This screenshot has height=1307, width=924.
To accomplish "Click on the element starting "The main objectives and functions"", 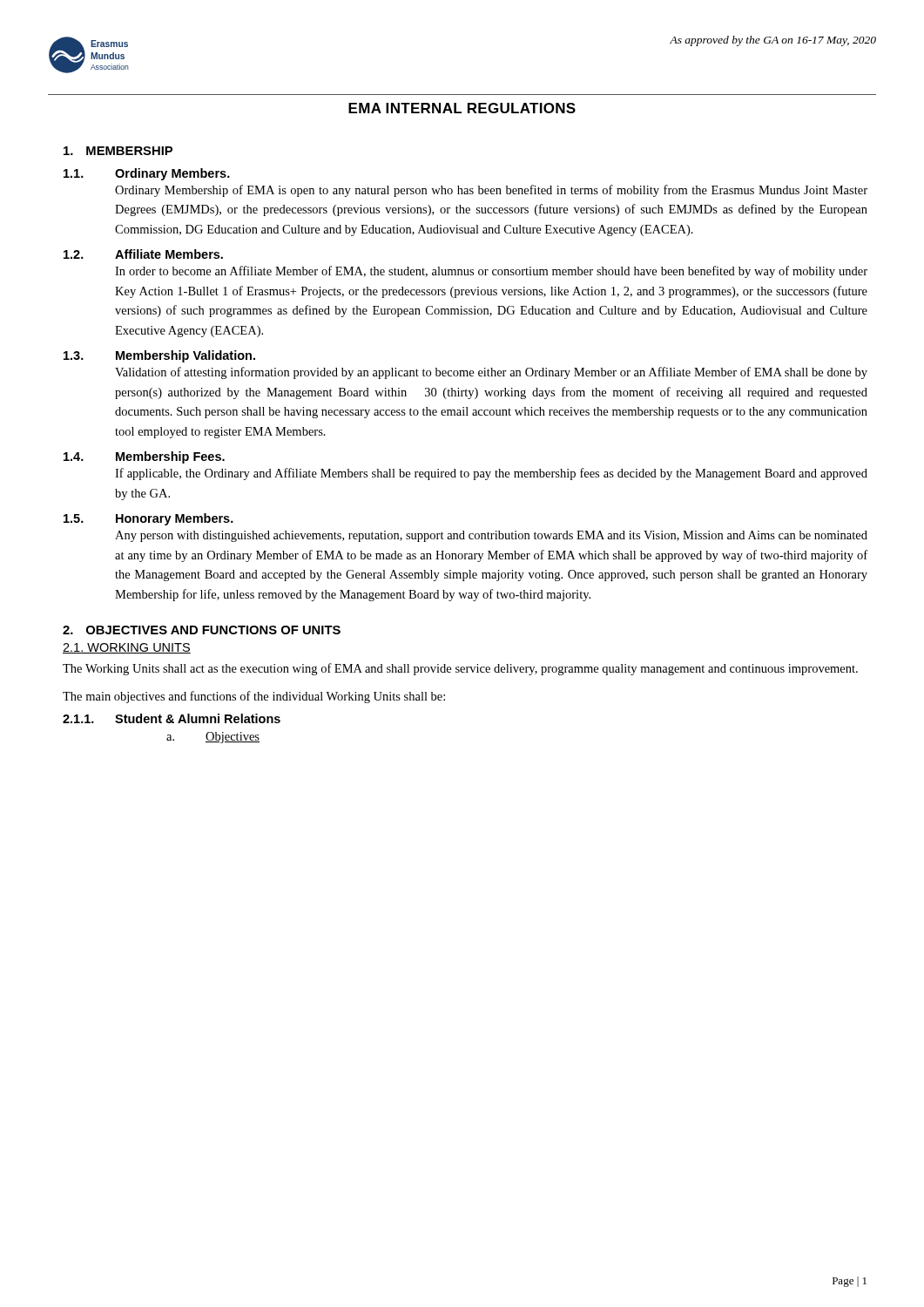I will pyautogui.click(x=254, y=697).
